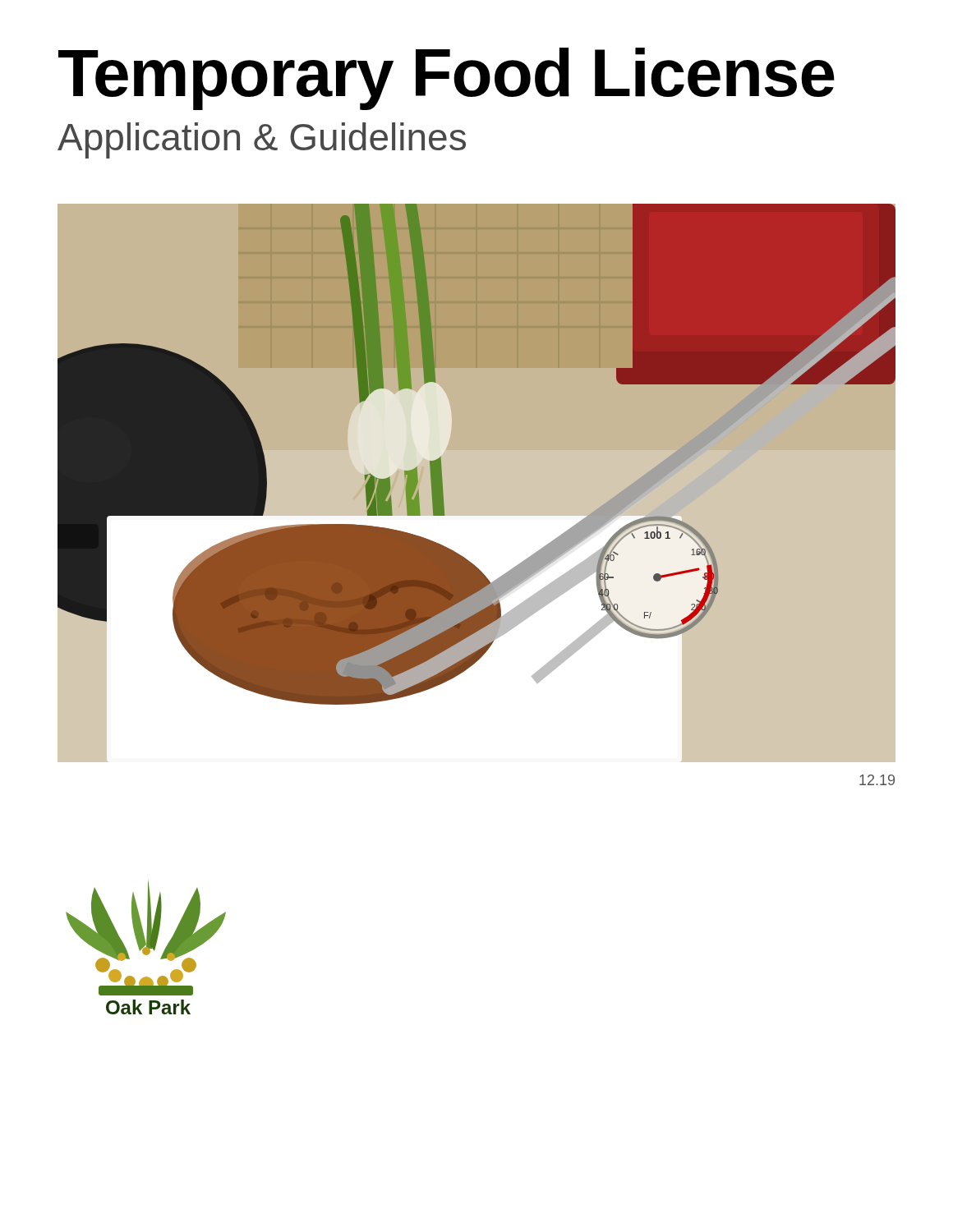The height and width of the screenshot is (1232, 953).
Task: Locate the logo
Action: pos(148,961)
